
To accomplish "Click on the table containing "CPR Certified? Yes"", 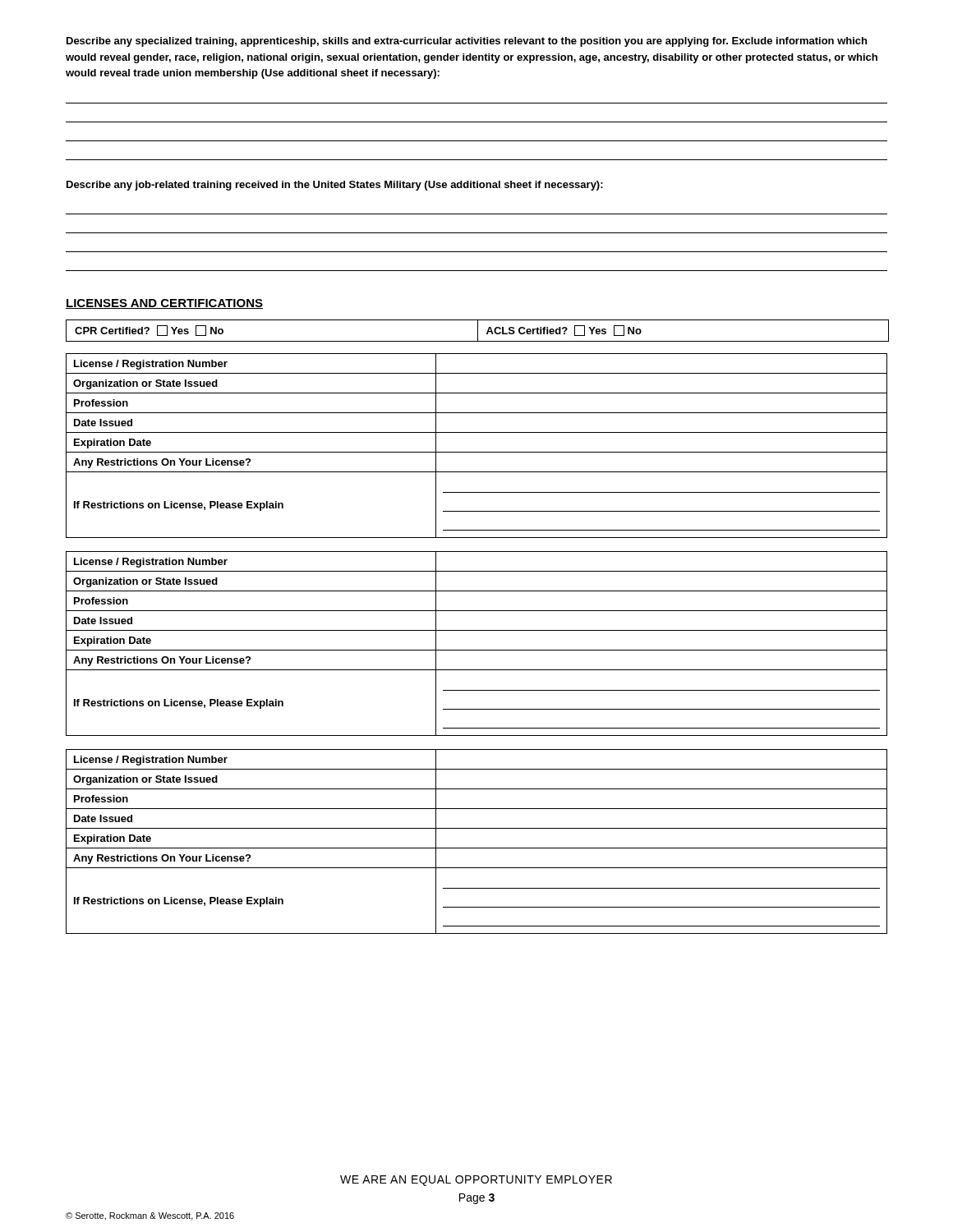I will coord(476,331).
